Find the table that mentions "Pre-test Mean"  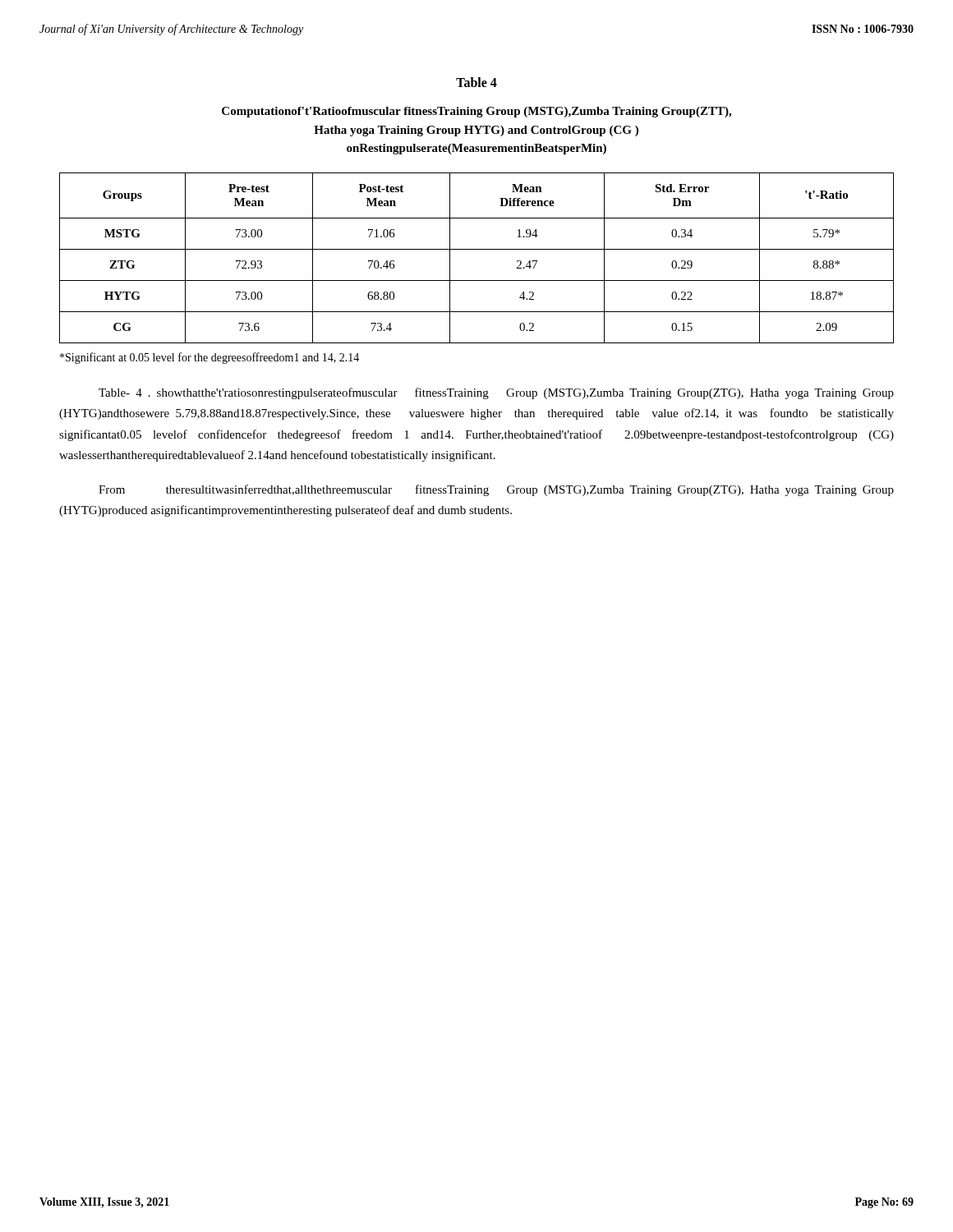pos(476,257)
